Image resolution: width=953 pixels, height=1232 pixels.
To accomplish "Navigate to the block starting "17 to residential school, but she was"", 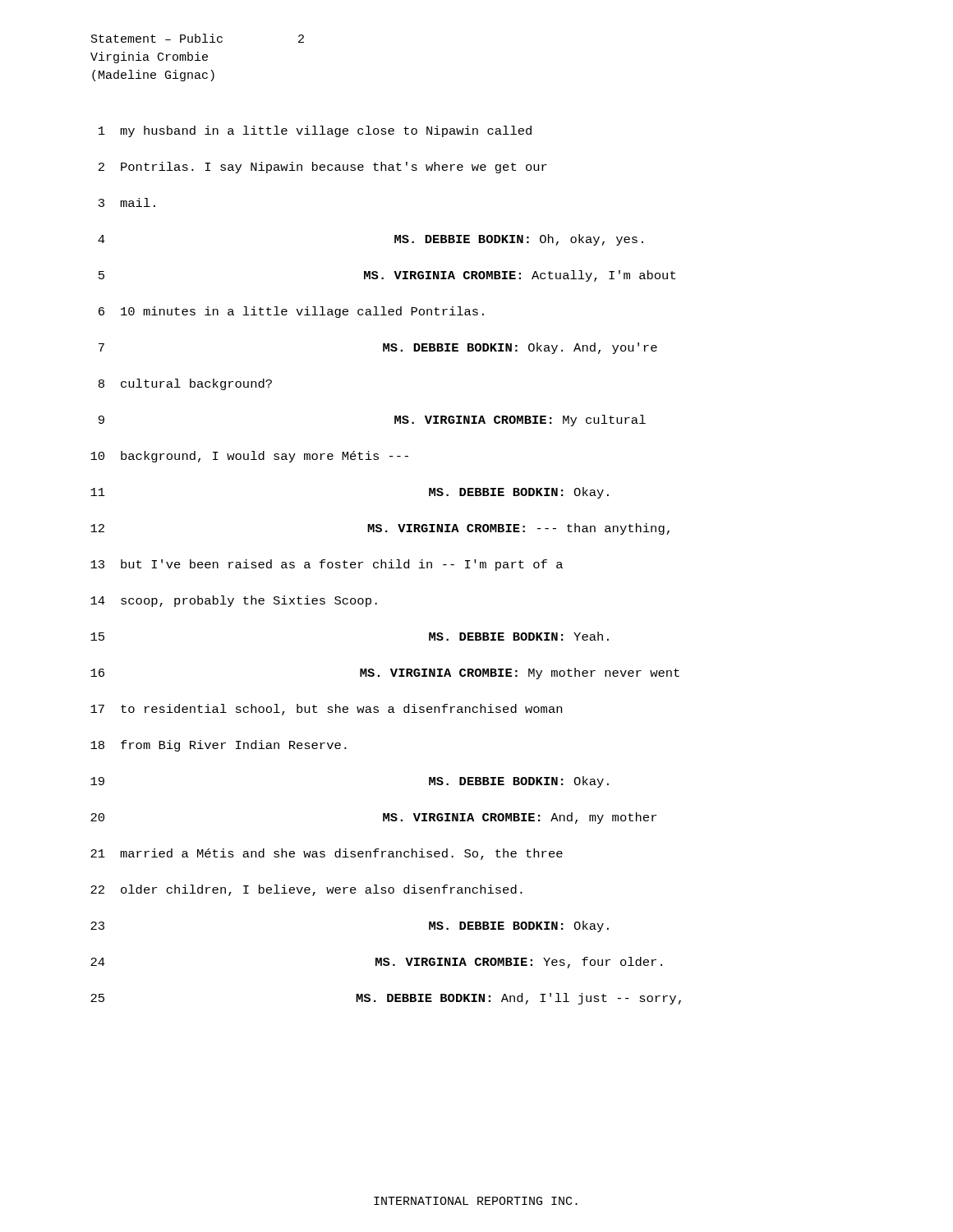I will click(x=306, y=710).
